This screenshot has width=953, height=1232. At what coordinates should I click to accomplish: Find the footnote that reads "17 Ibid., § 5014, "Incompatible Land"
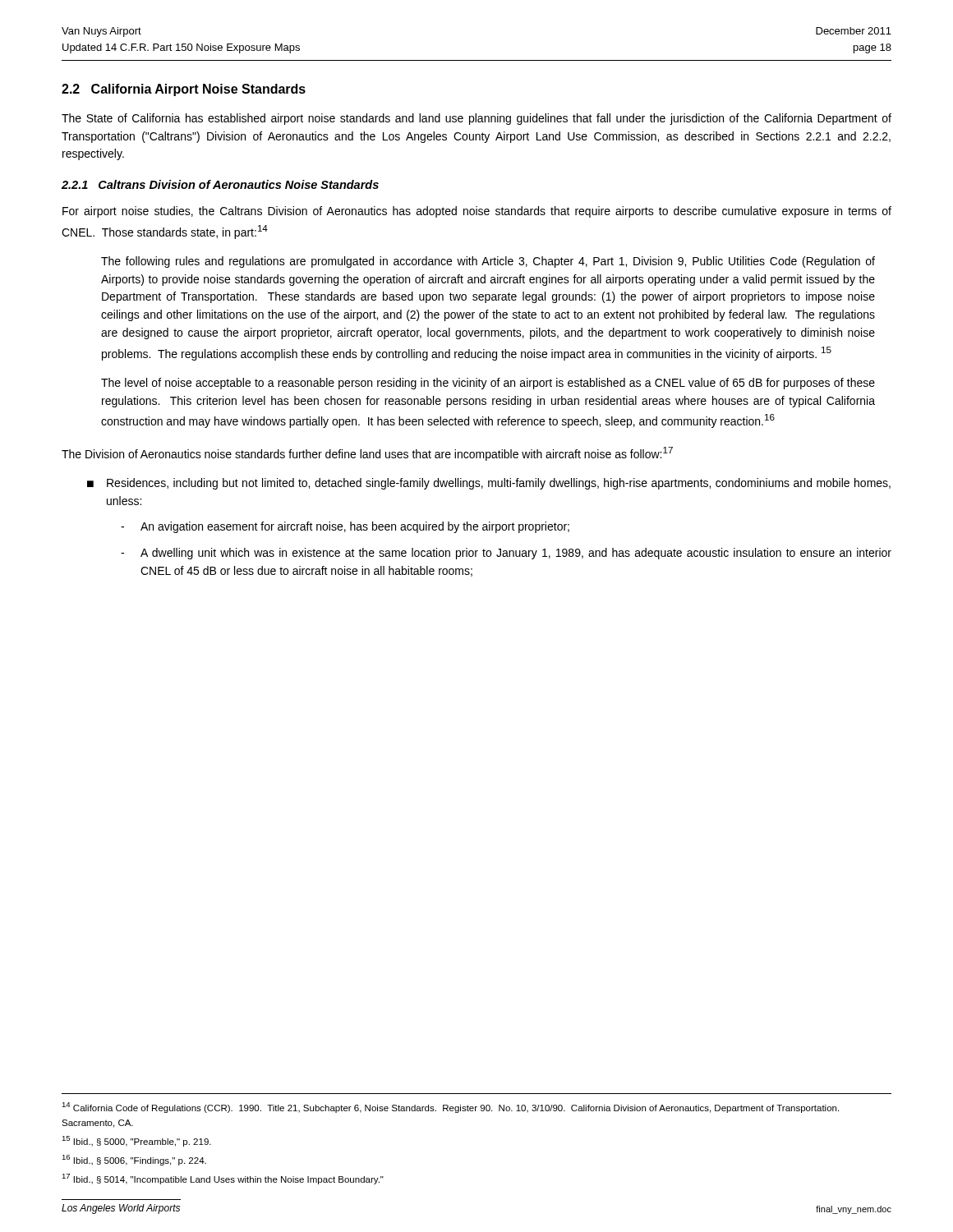click(223, 1178)
